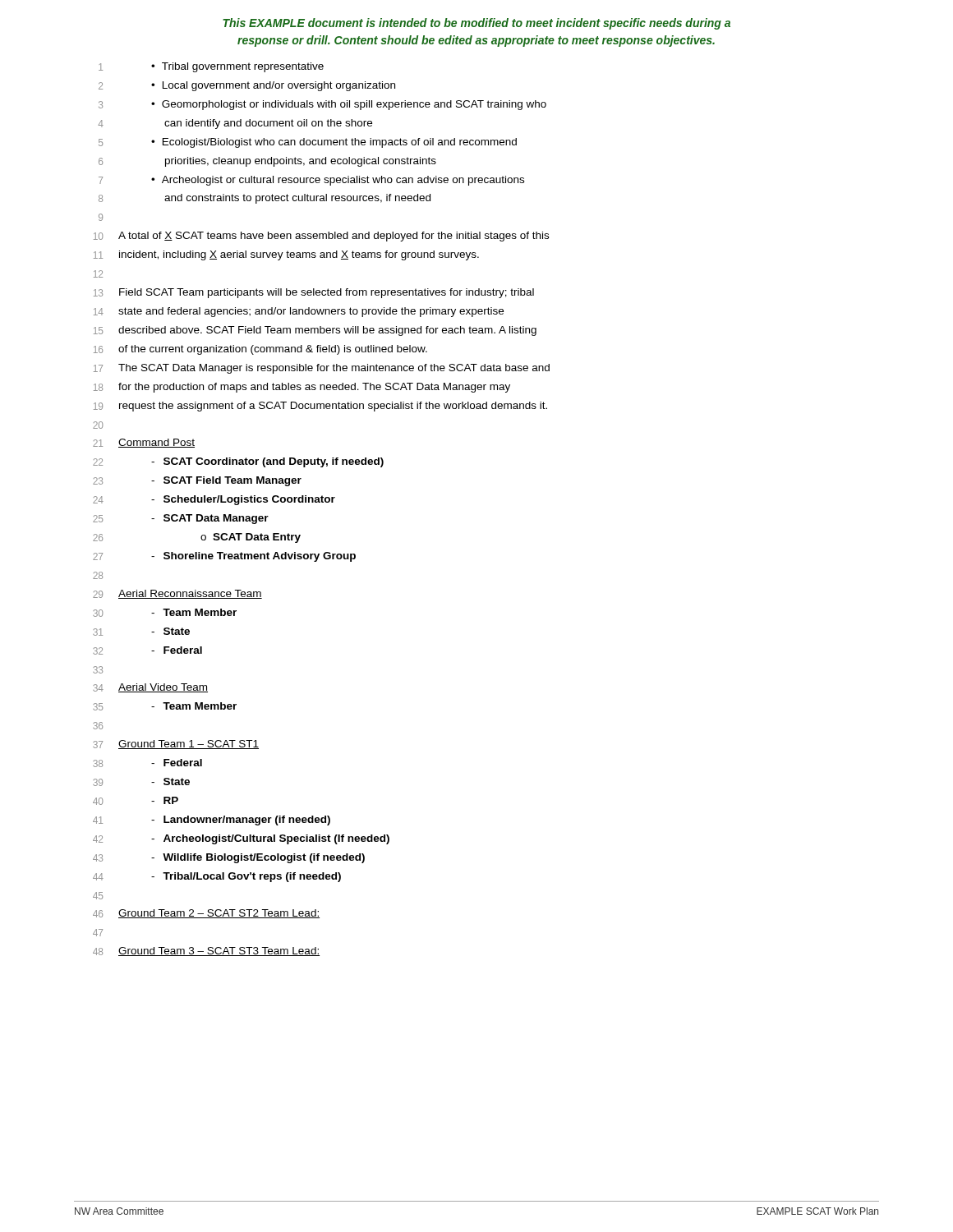Click on the list item that reads "23 -SCAT Field Team"
This screenshot has height=1232, width=953.
point(197,481)
